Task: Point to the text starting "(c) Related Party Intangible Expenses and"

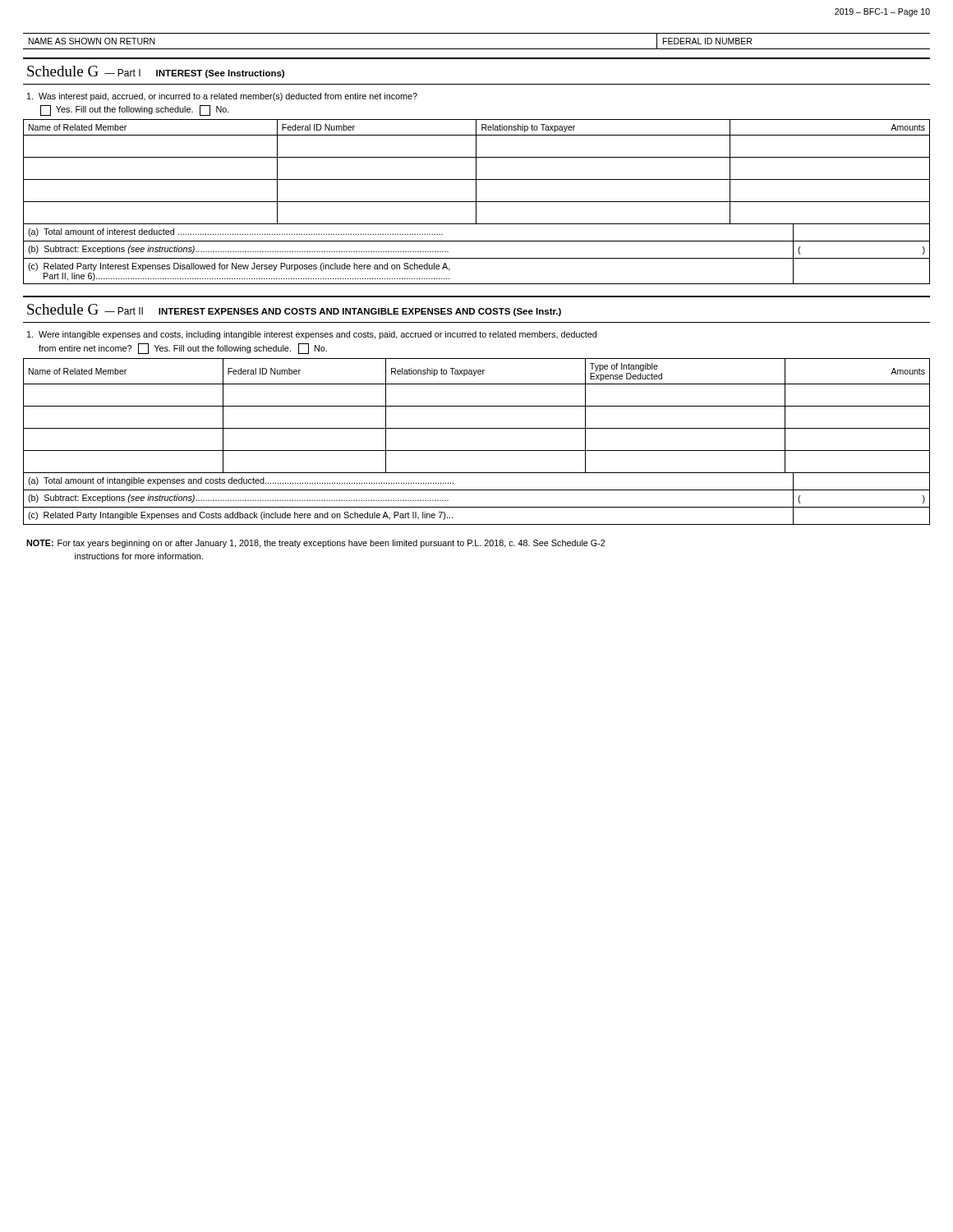Action: 476,516
